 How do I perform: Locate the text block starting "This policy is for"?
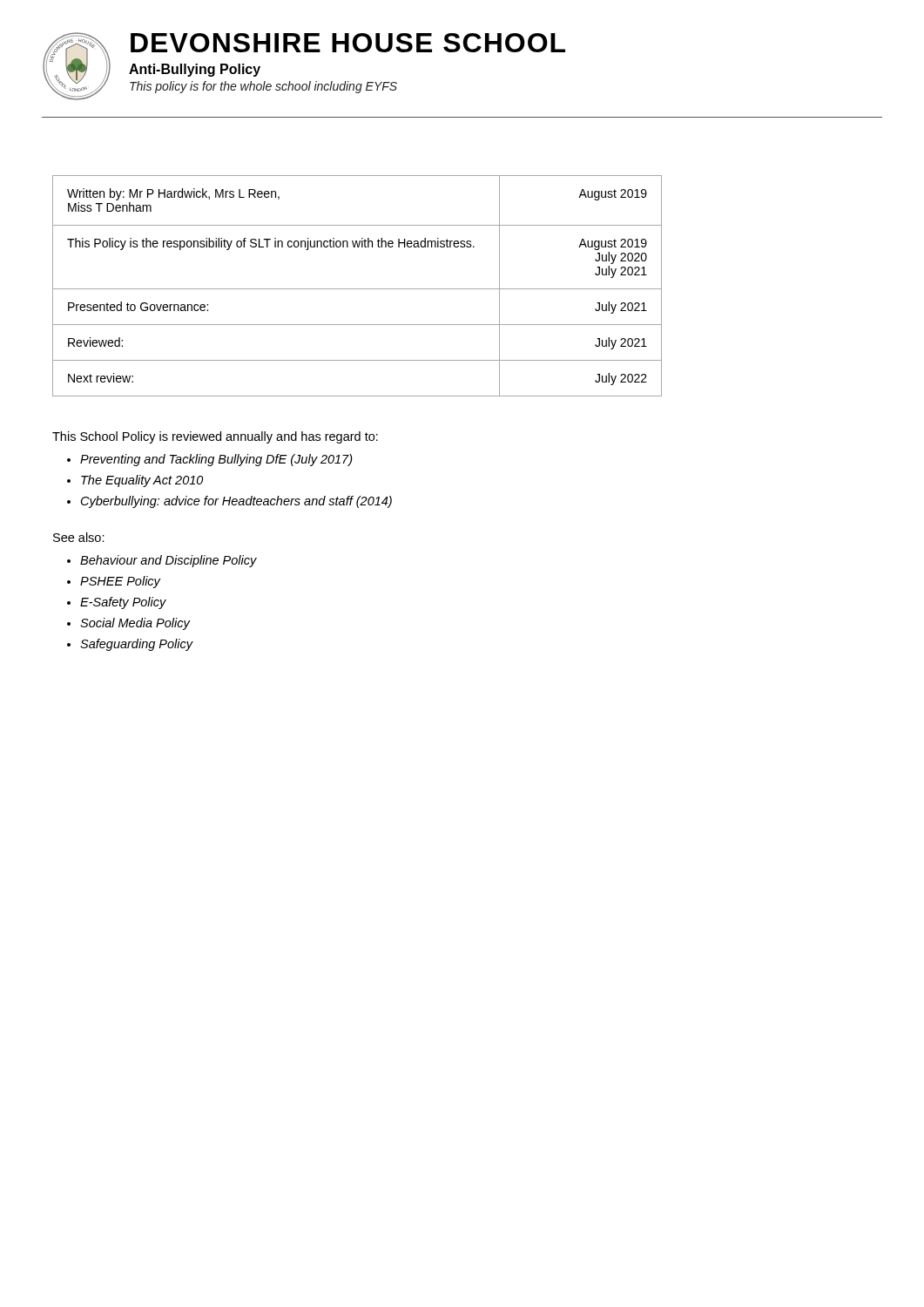pyautogui.click(x=263, y=86)
